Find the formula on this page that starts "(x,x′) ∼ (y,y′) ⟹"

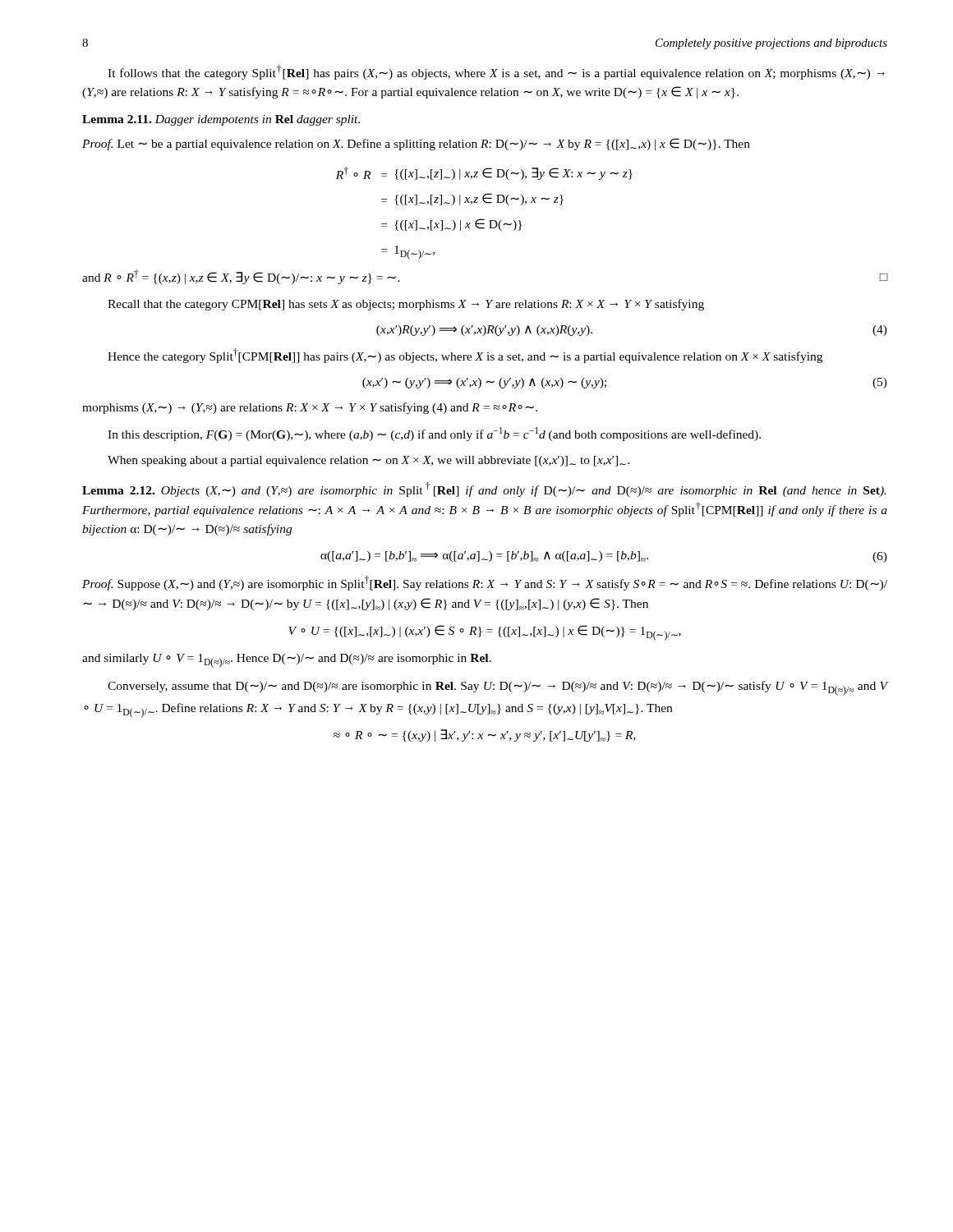tap(480, 383)
